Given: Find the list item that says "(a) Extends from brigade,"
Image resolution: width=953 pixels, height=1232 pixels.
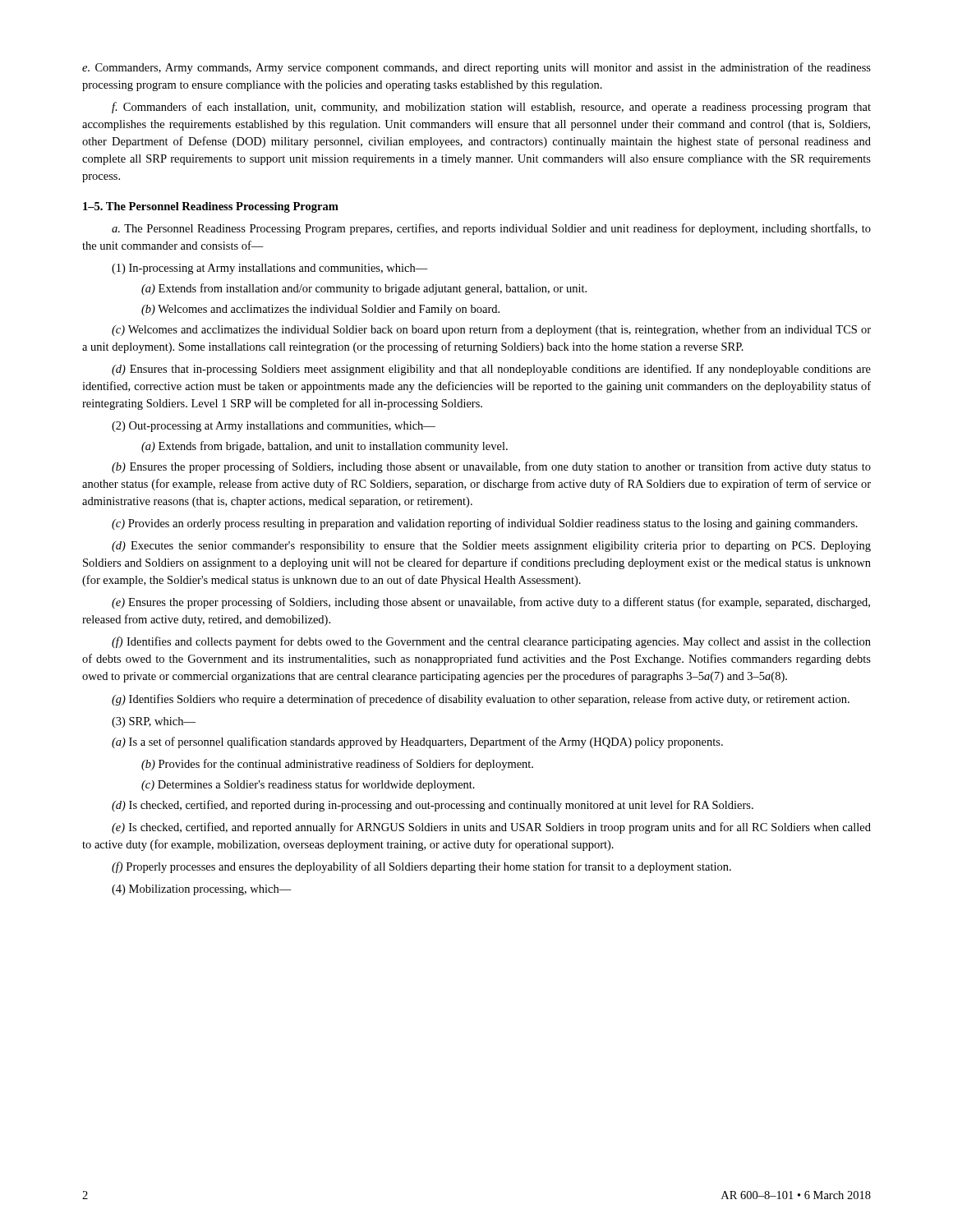Looking at the screenshot, I should [325, 446].
